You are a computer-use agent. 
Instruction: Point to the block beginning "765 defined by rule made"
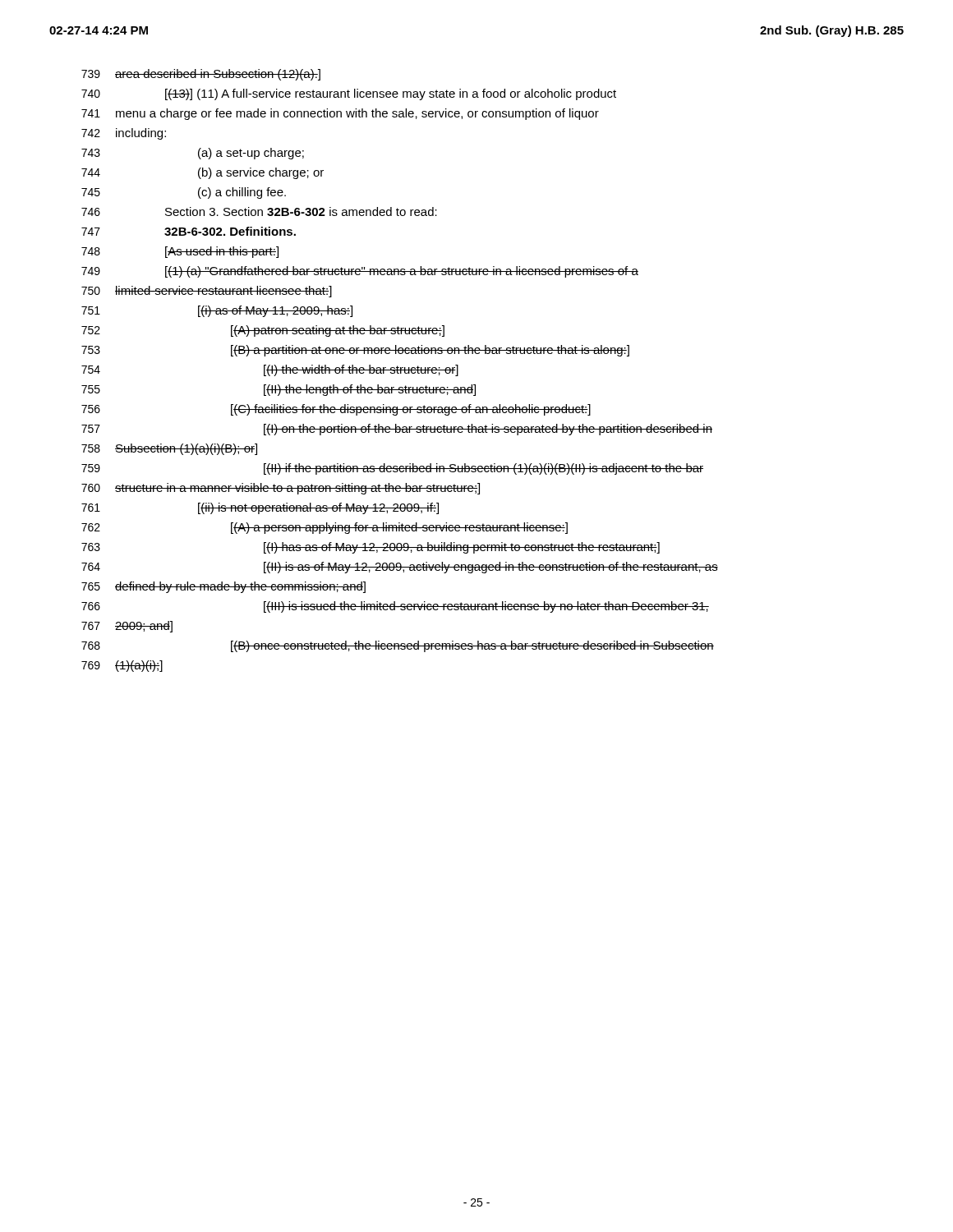click(x=223, y=587)
